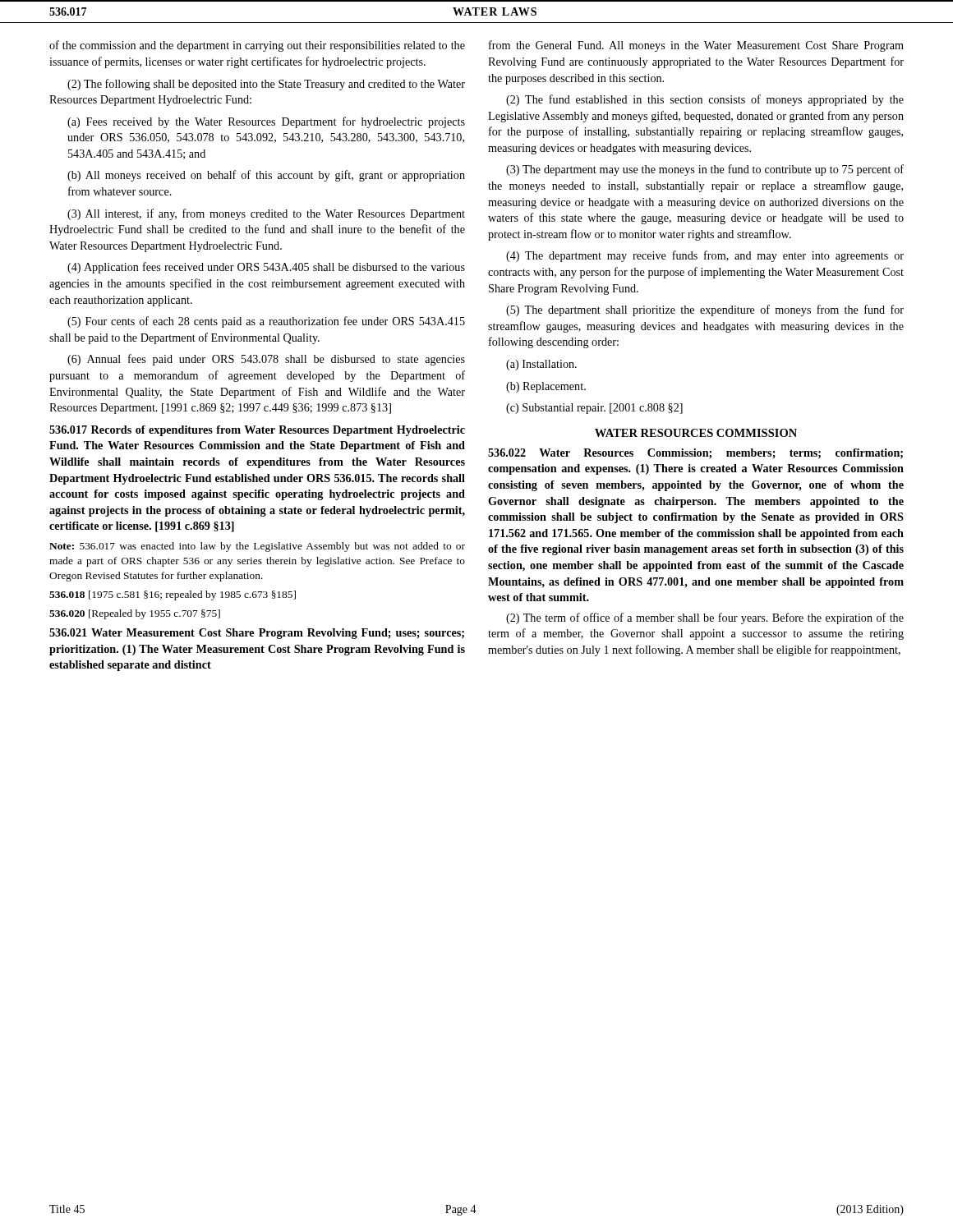Viewport: 953px width, 1232px height.
Task: Find the block starting "(5) The department shall"
Action: pos(696,327)
